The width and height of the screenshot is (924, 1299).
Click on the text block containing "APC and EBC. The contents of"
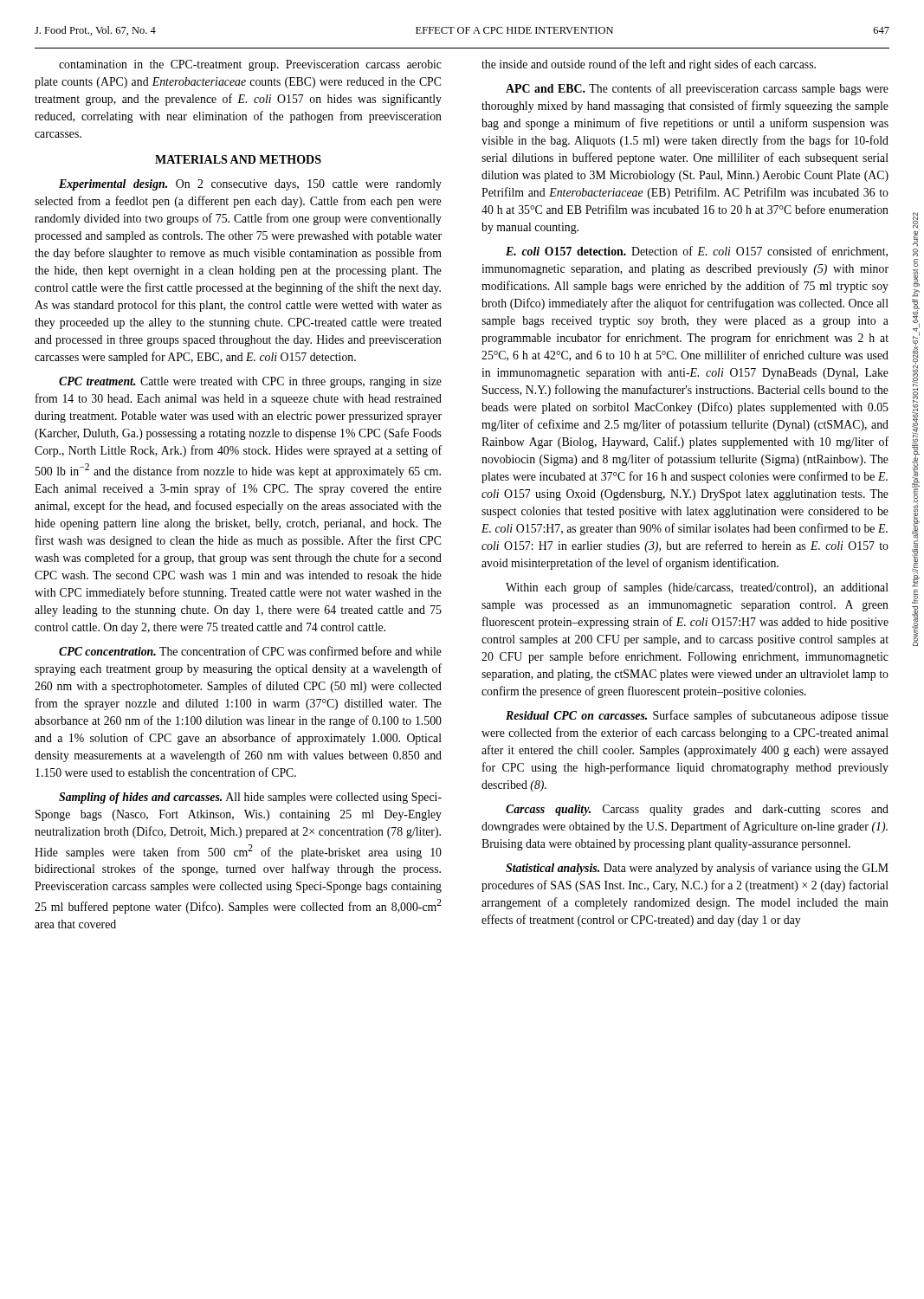(685, 158)
